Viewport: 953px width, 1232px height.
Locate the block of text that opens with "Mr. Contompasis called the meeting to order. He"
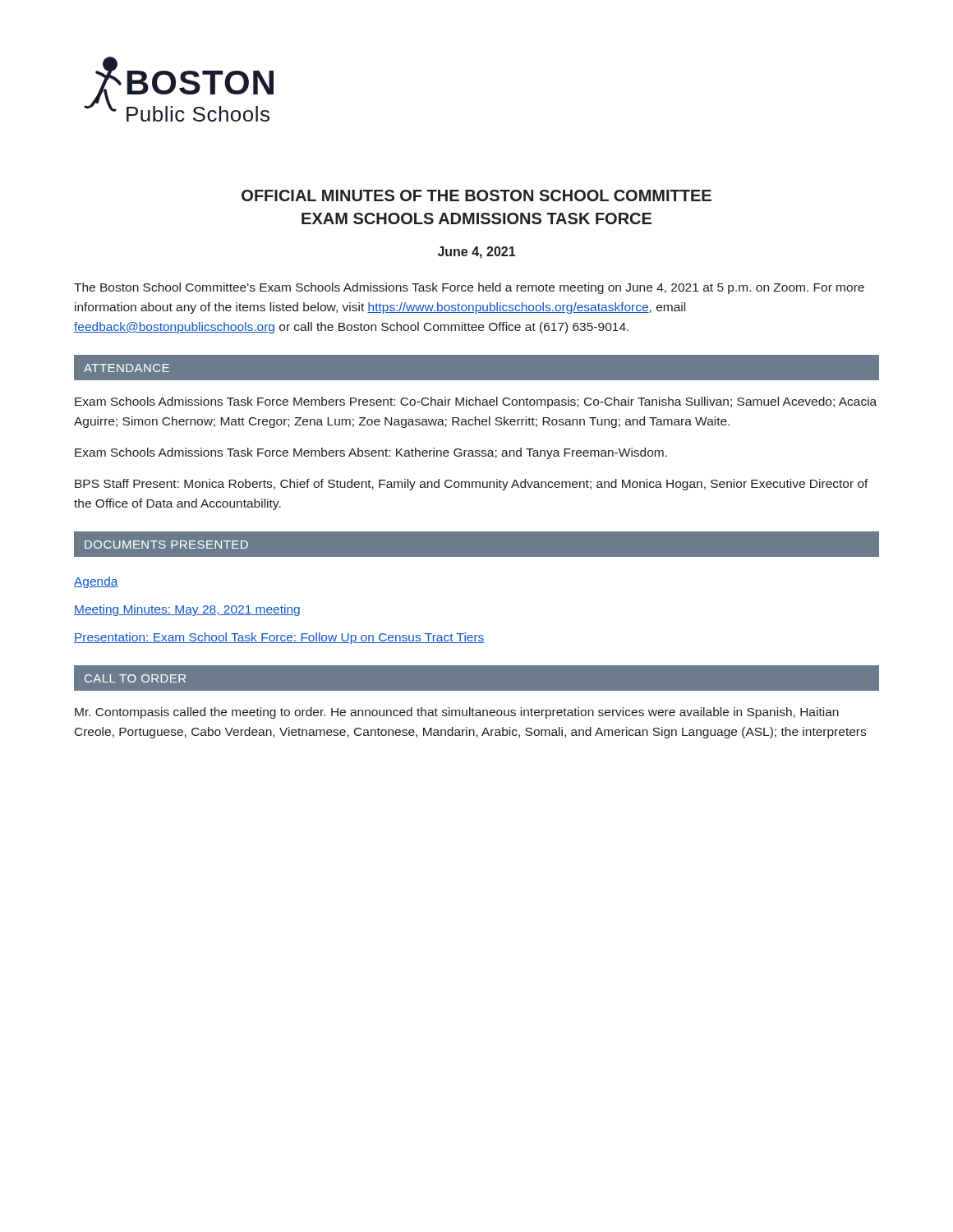(x=476, y=722)
